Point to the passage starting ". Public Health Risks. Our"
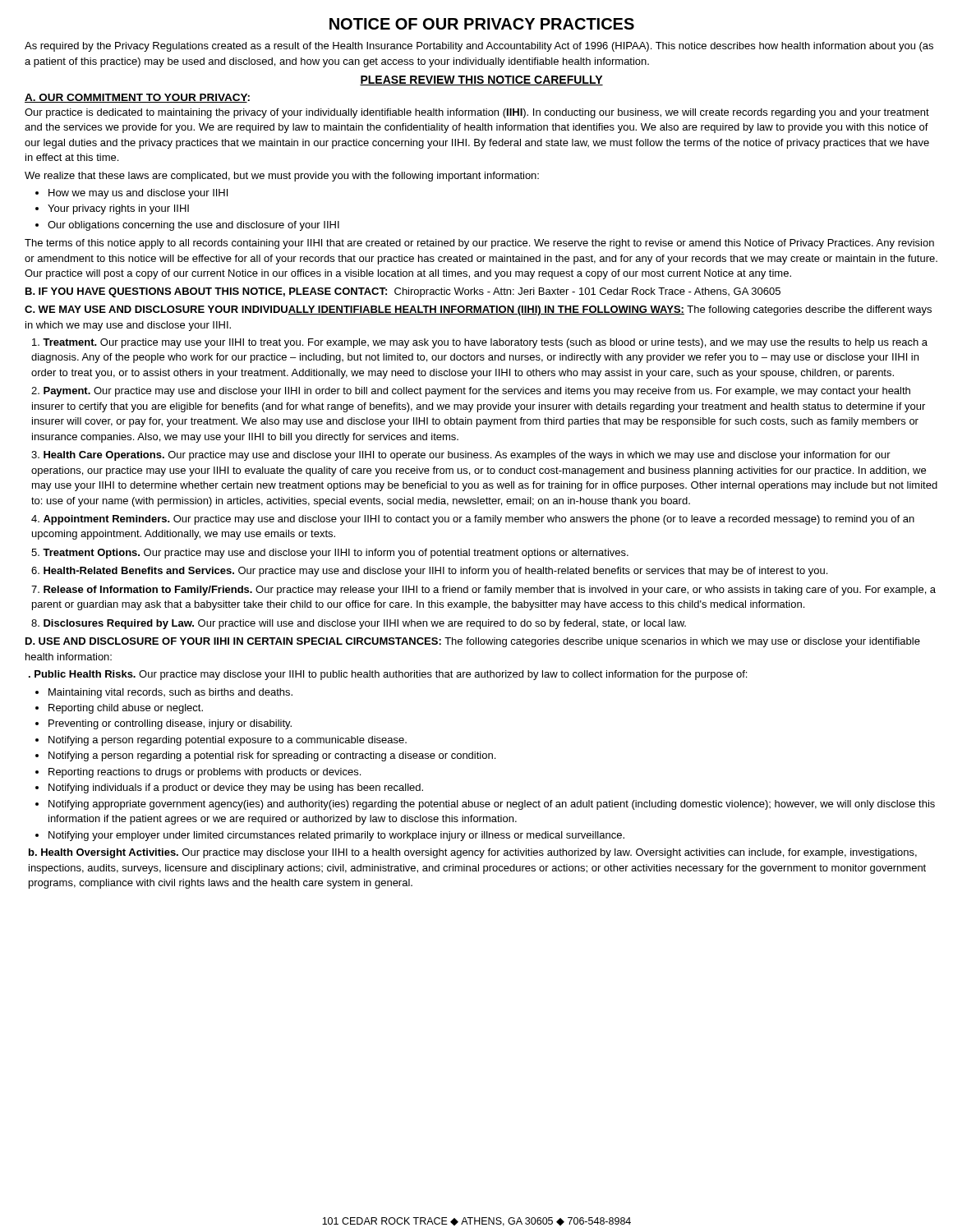This screenshot has height=1232, width=953. coord(388,674)
